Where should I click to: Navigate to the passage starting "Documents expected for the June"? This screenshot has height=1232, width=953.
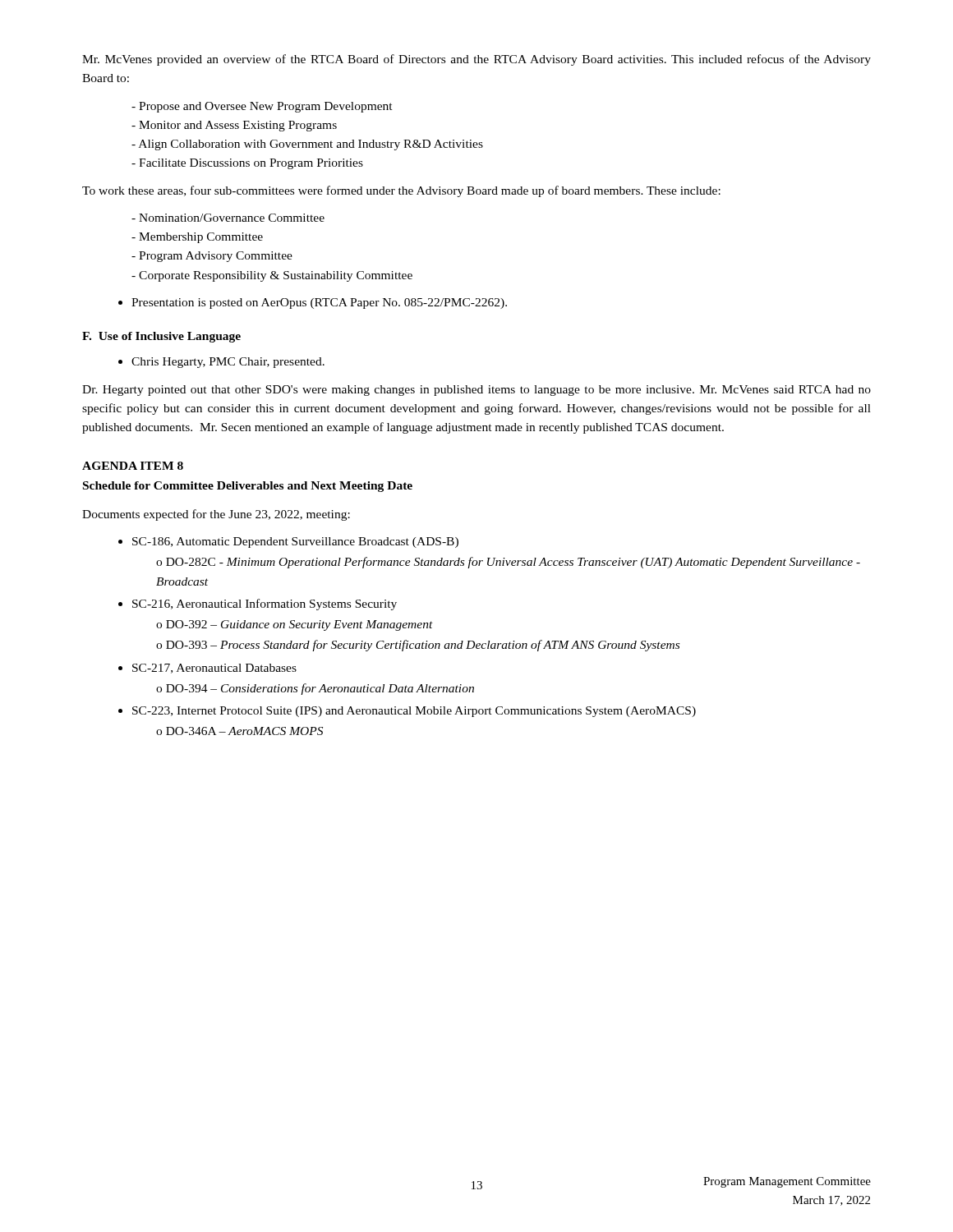(x=216, y=515)
